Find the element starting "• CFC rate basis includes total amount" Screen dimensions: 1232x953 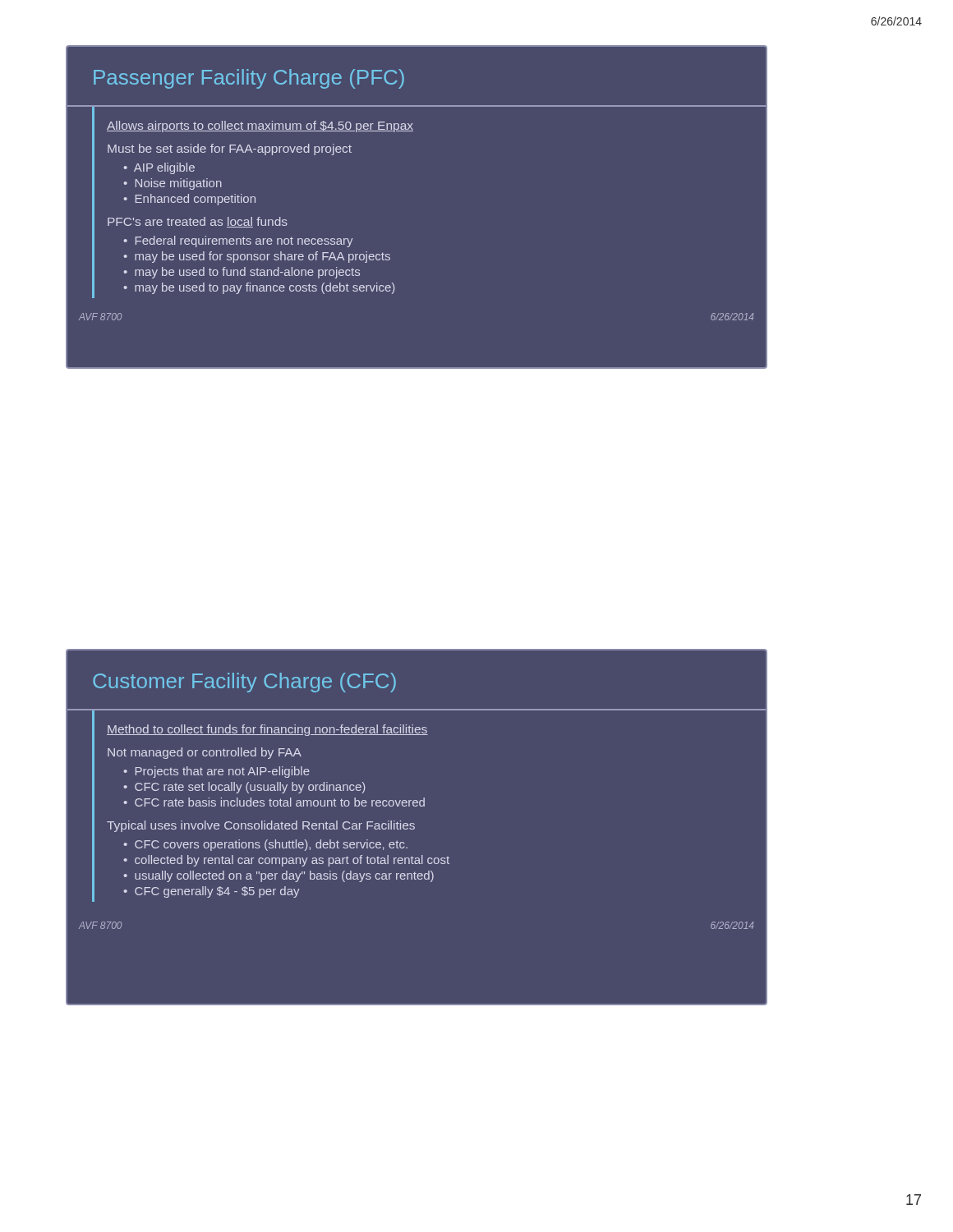(x=274, y=802)
